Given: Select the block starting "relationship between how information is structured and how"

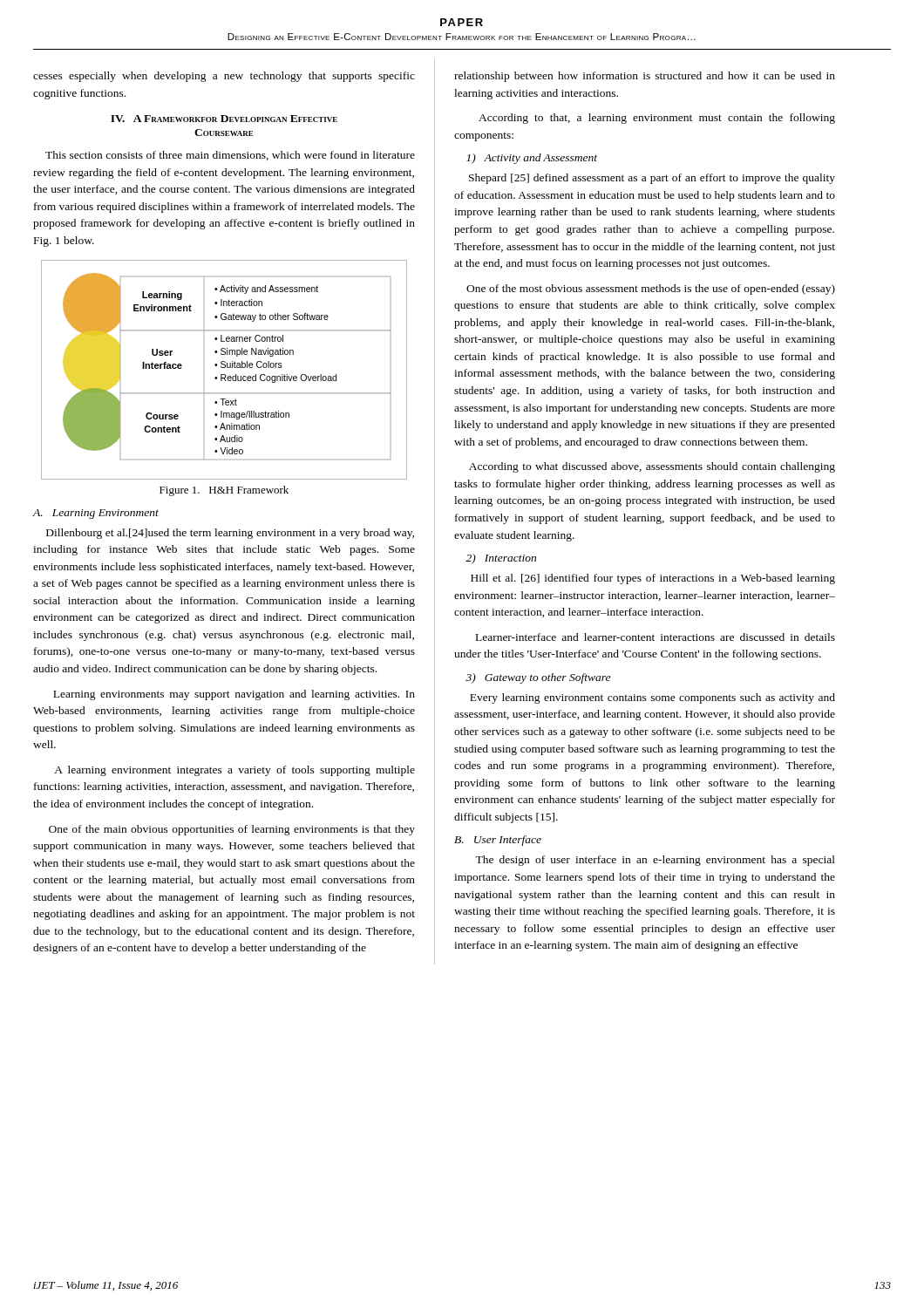Looking at the screenshot, I should click(645, 84).
